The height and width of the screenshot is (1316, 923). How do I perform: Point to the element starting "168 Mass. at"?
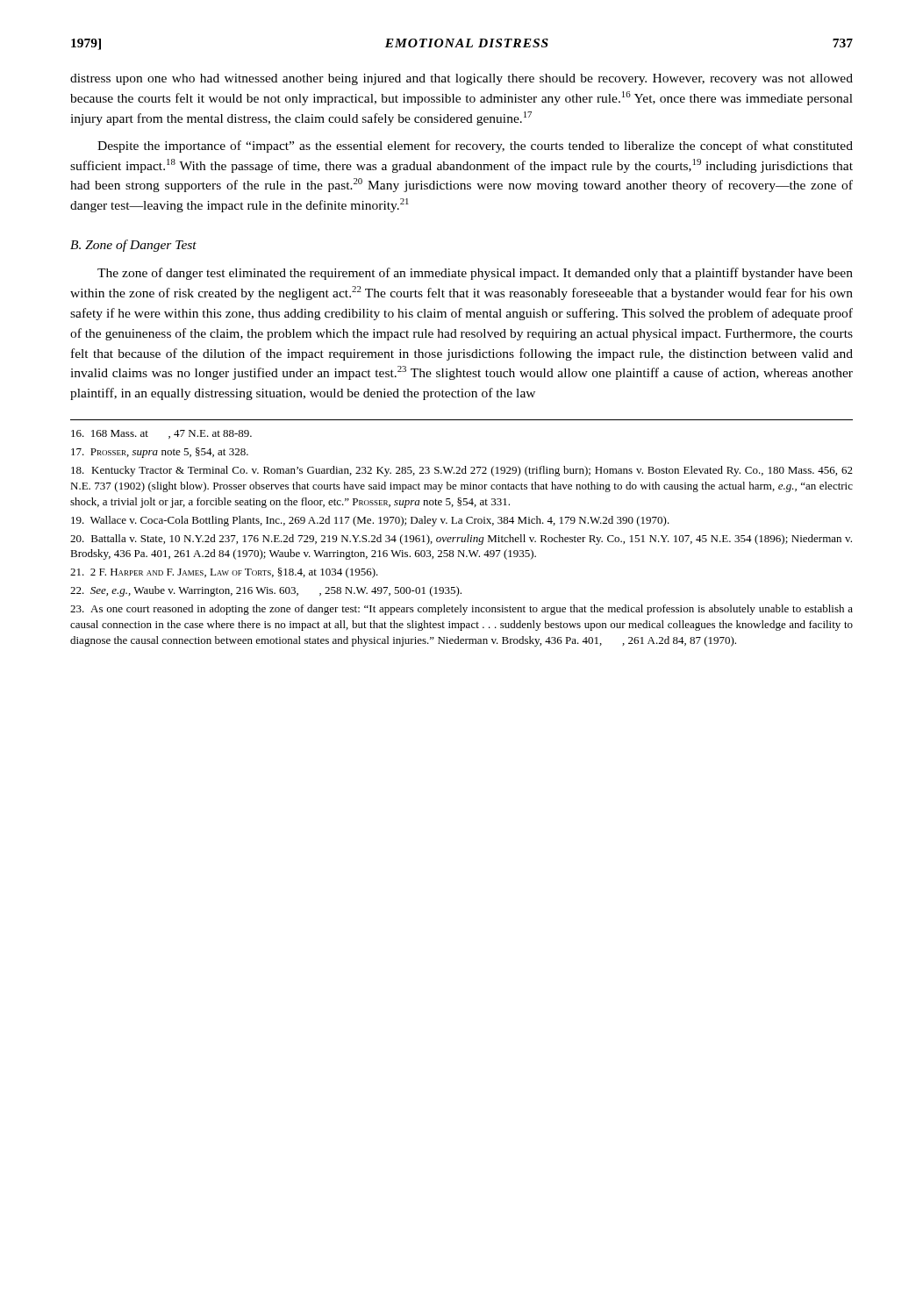(x=161, y=433)
